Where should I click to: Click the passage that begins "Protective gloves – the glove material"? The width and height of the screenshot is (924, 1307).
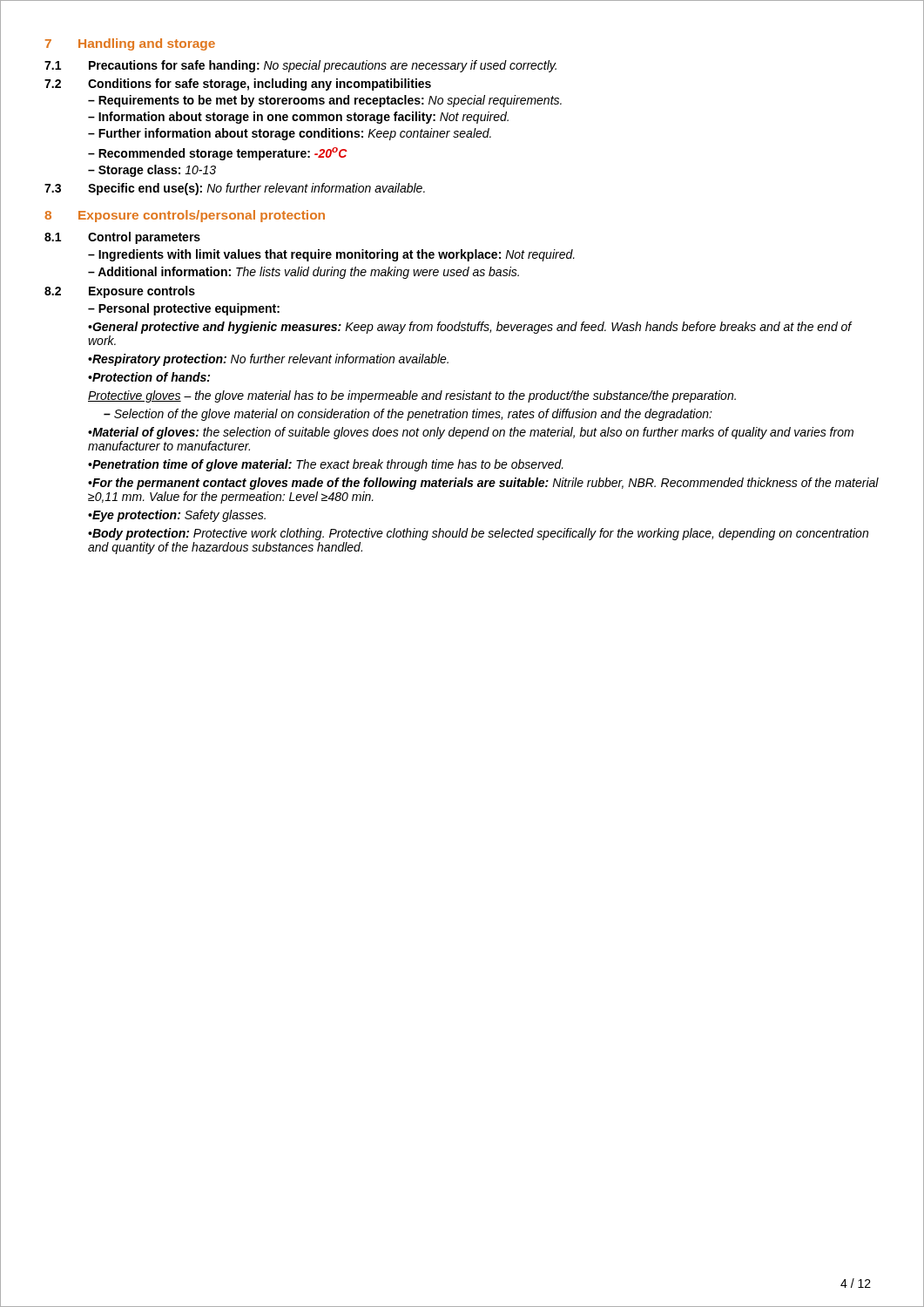click(x=413, y=395)
